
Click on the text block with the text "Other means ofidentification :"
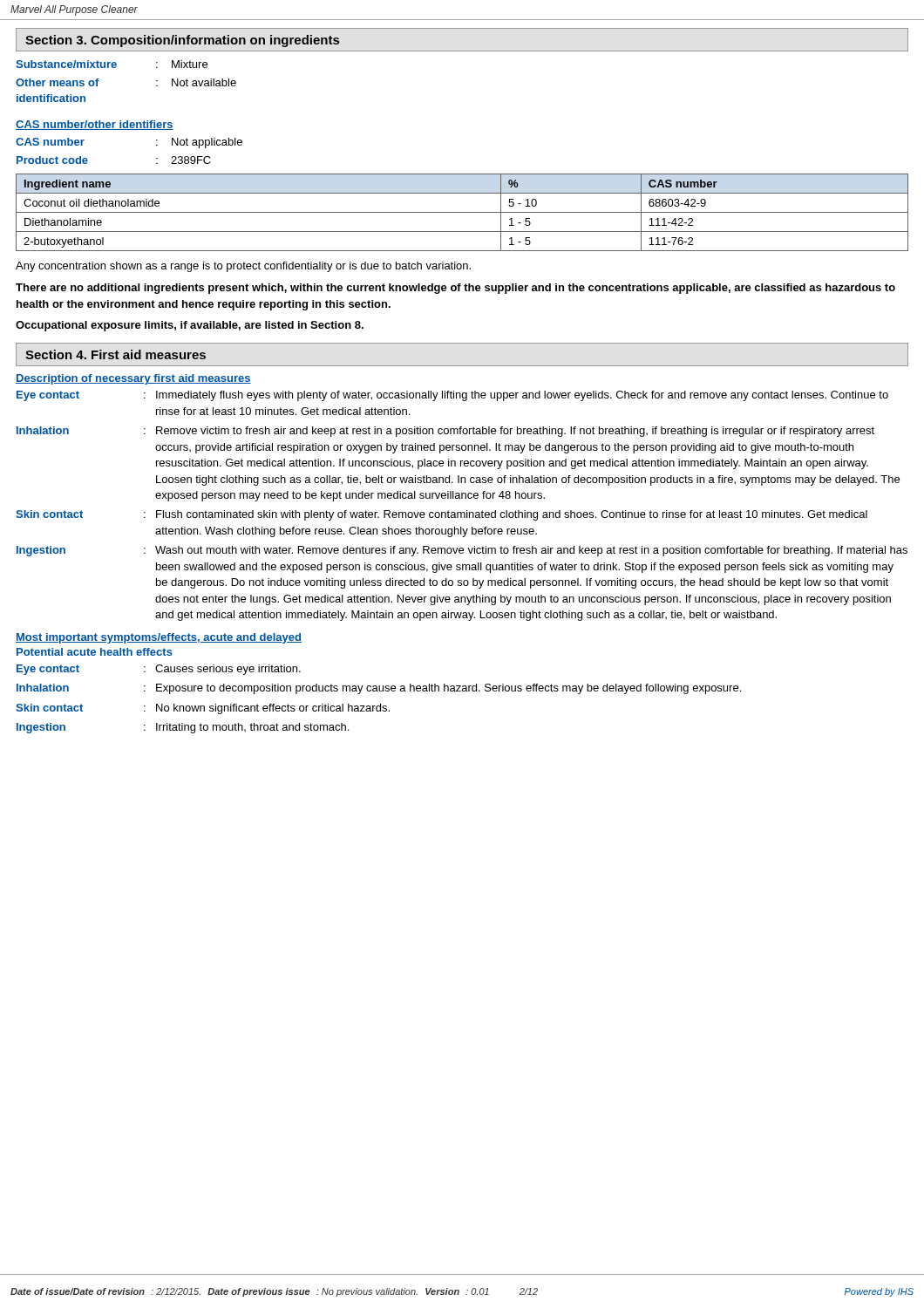(54, 82)
